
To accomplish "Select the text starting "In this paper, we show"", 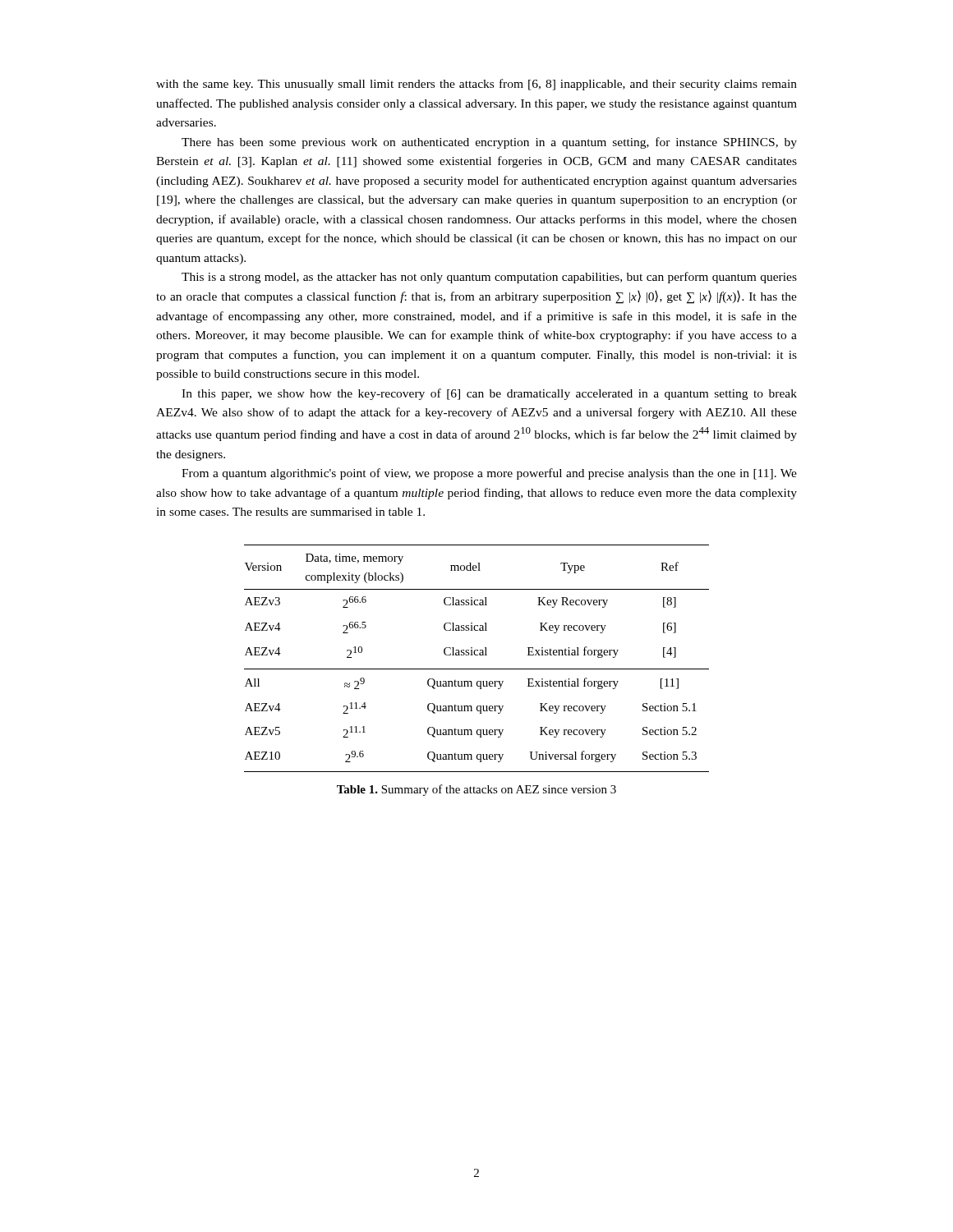I will (x=476, y=423).
